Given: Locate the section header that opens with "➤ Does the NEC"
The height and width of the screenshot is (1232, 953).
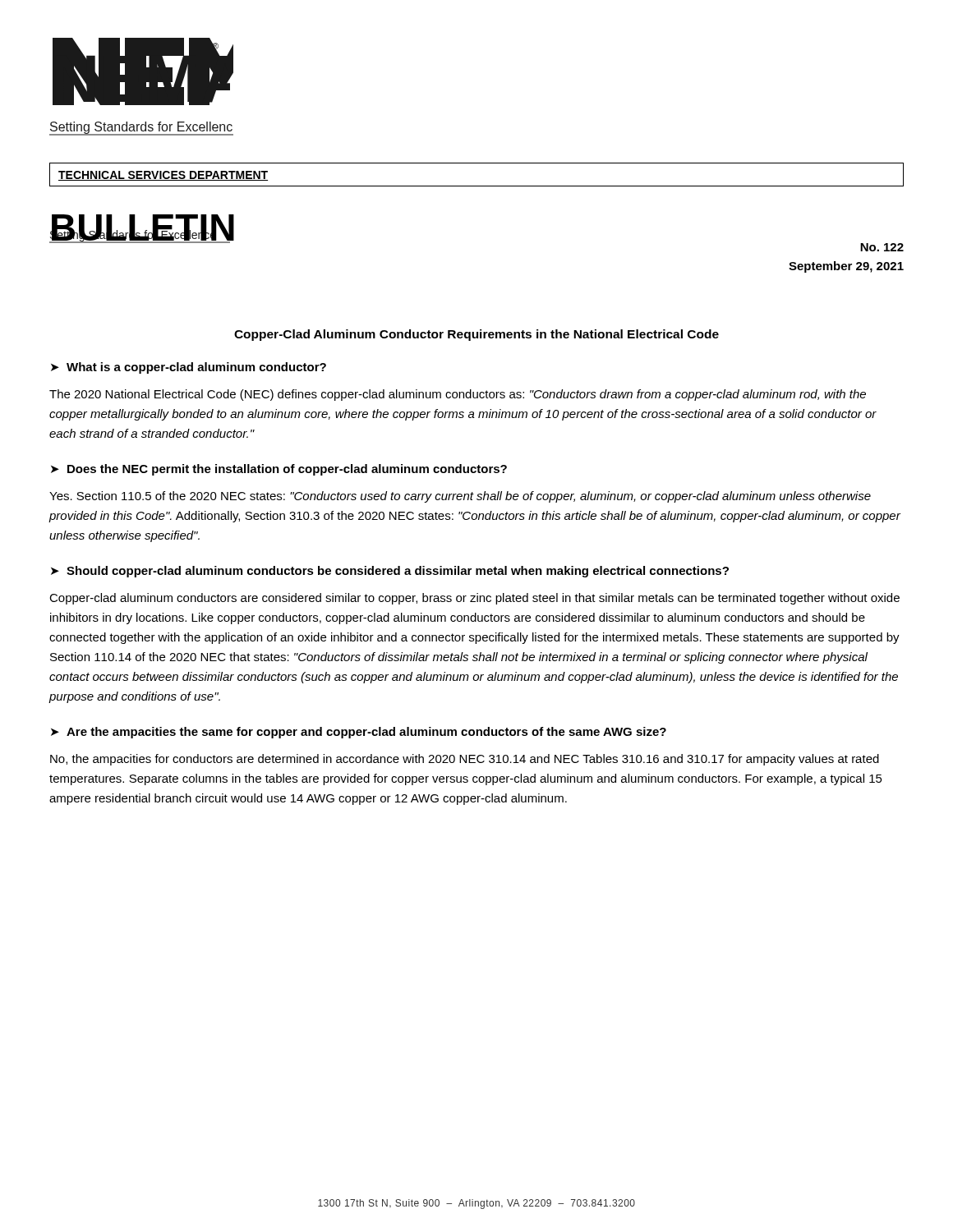Looking at the screenshot, I should (278, 469).
